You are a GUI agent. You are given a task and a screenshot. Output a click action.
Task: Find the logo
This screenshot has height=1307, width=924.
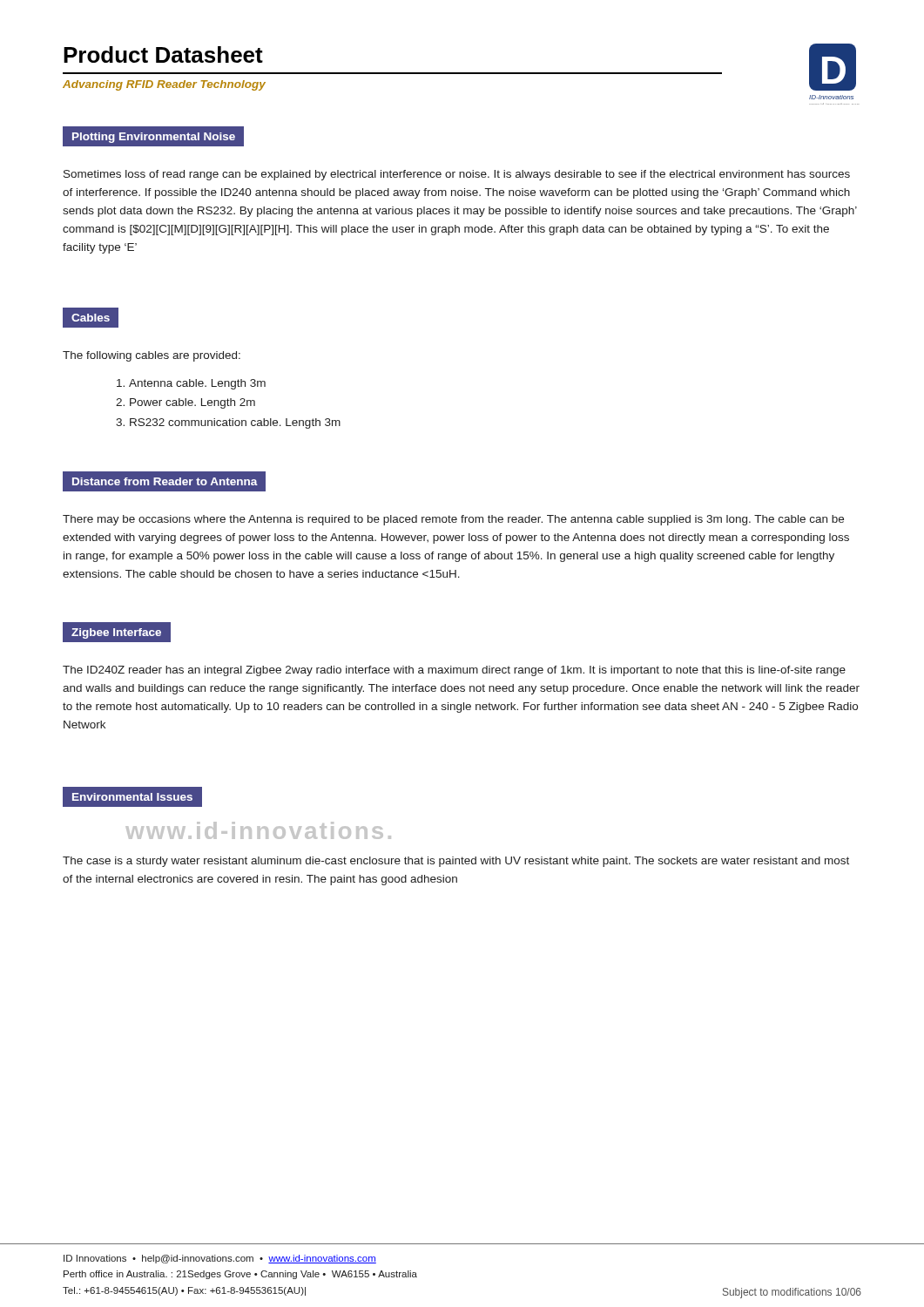805,74
